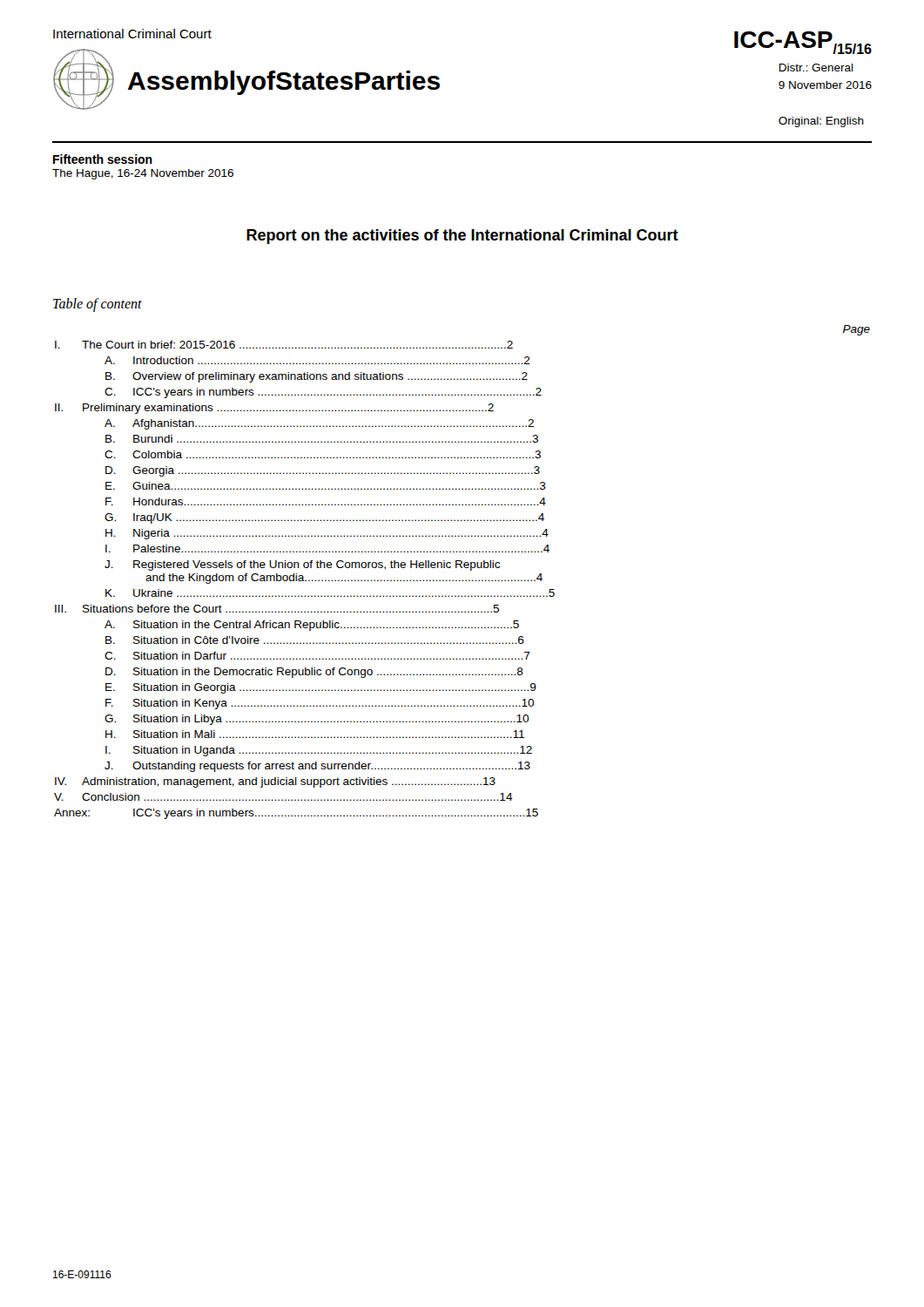The image size is (924, 1307).
Task: Select the block starting "Table of content"
Action: click(x=97, y=304)
